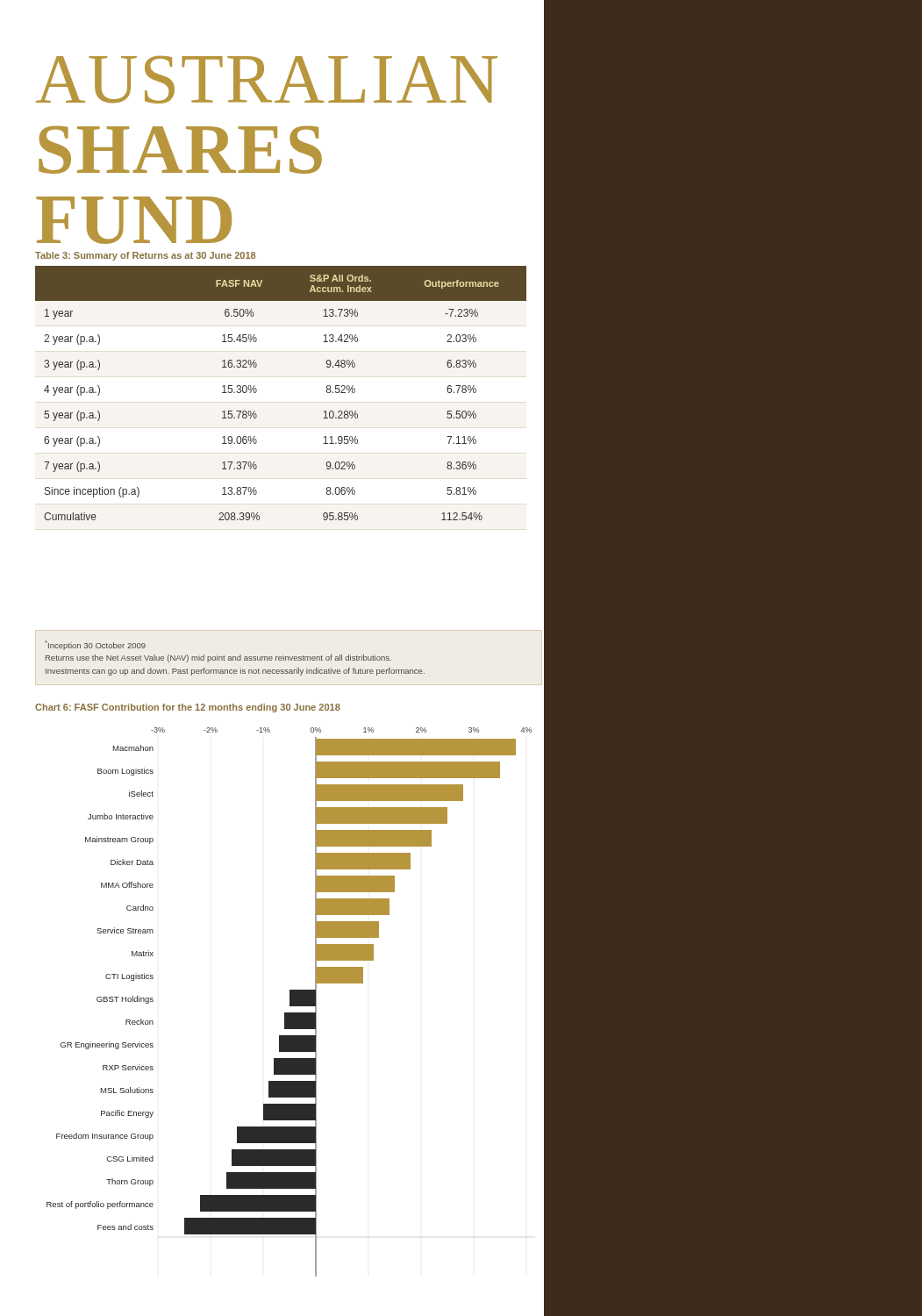Locate the title
The height and width of the screenshot is (1316, 922).
[x=281, y=149]
